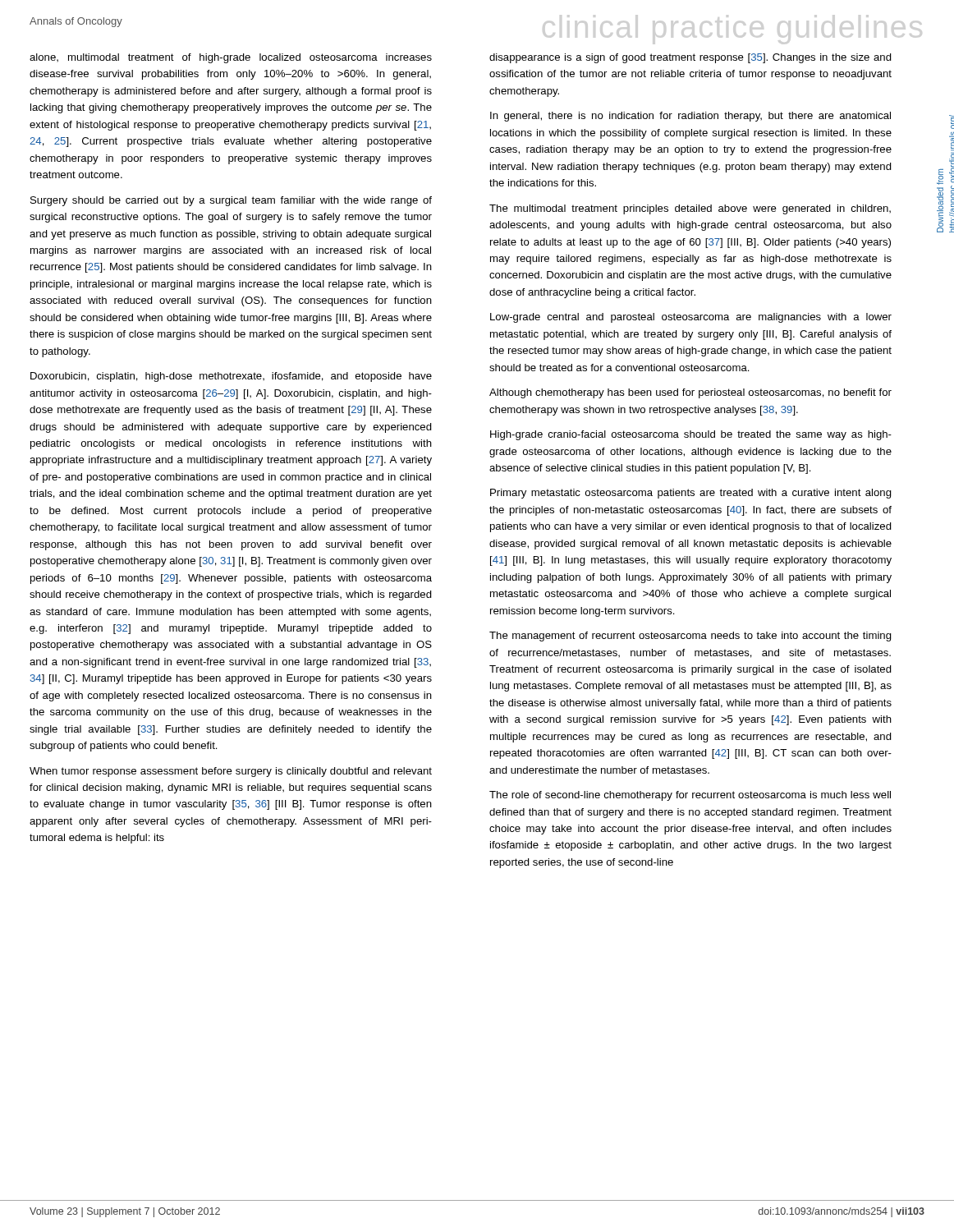Locate the element starting "When tumor response assessment before surgery"

(x=231, y=805)
